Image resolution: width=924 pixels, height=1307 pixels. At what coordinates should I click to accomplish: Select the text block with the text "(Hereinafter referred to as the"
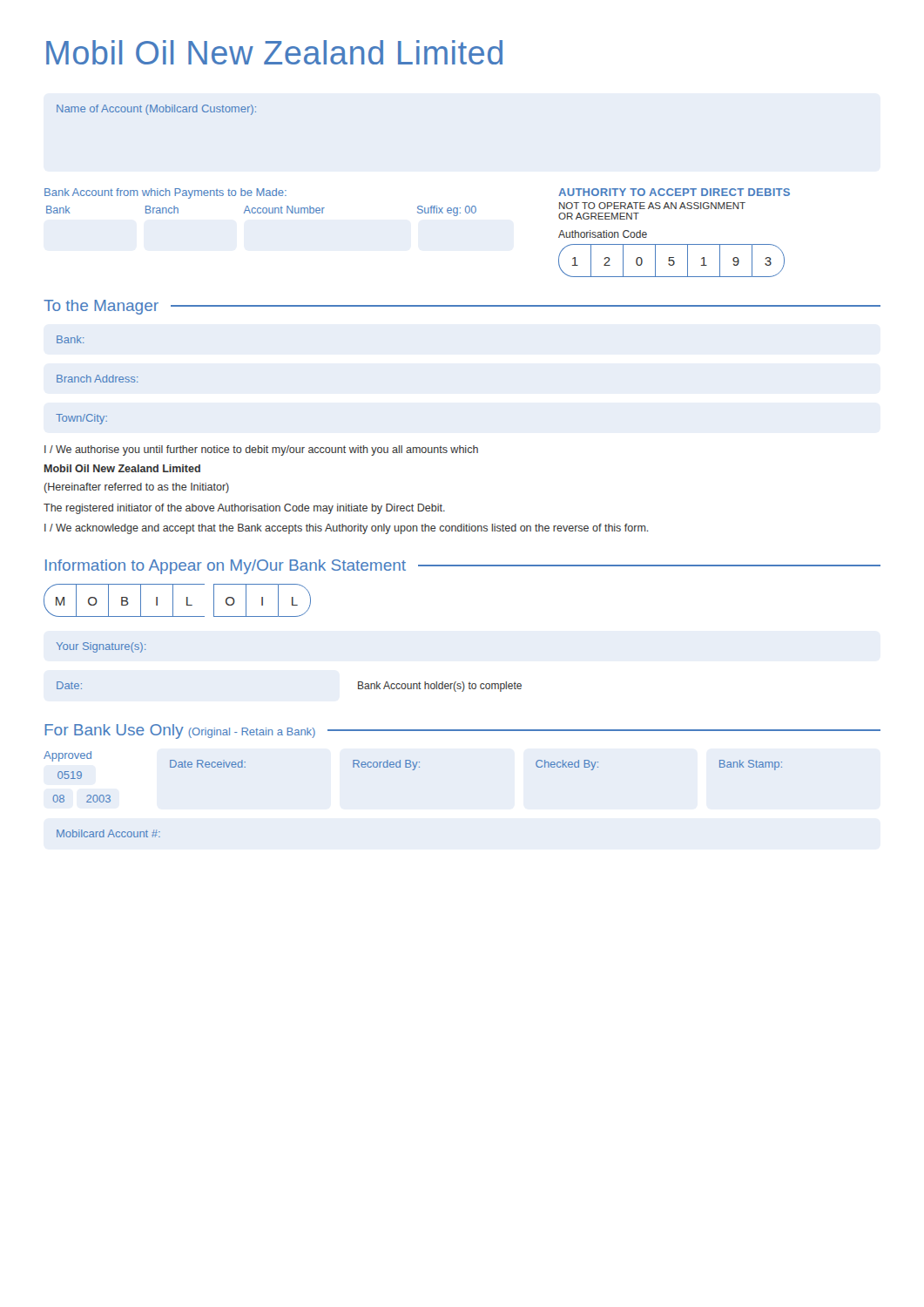point(137,488)
